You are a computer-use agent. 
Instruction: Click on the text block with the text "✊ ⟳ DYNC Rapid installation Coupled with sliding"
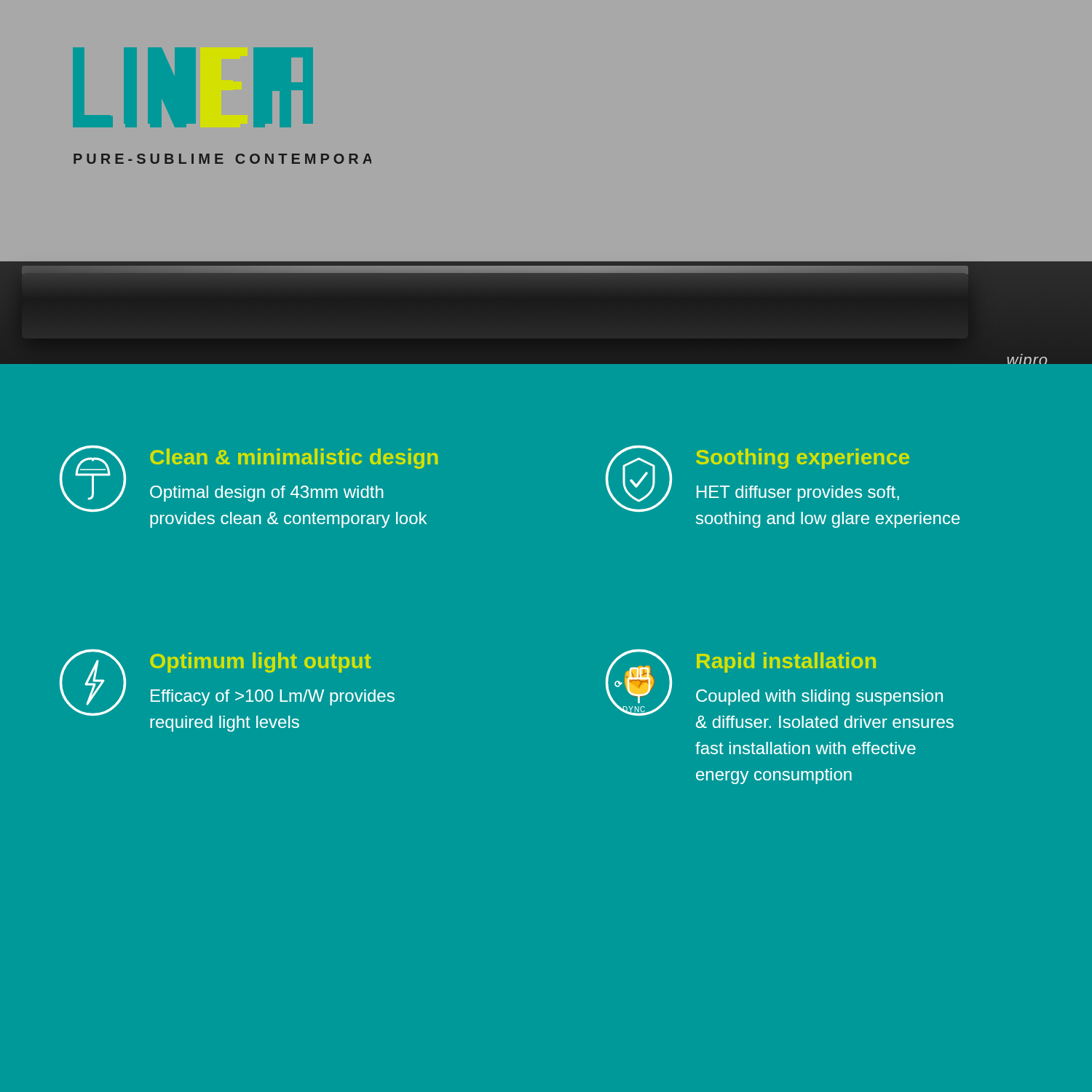tap(826, 718)
